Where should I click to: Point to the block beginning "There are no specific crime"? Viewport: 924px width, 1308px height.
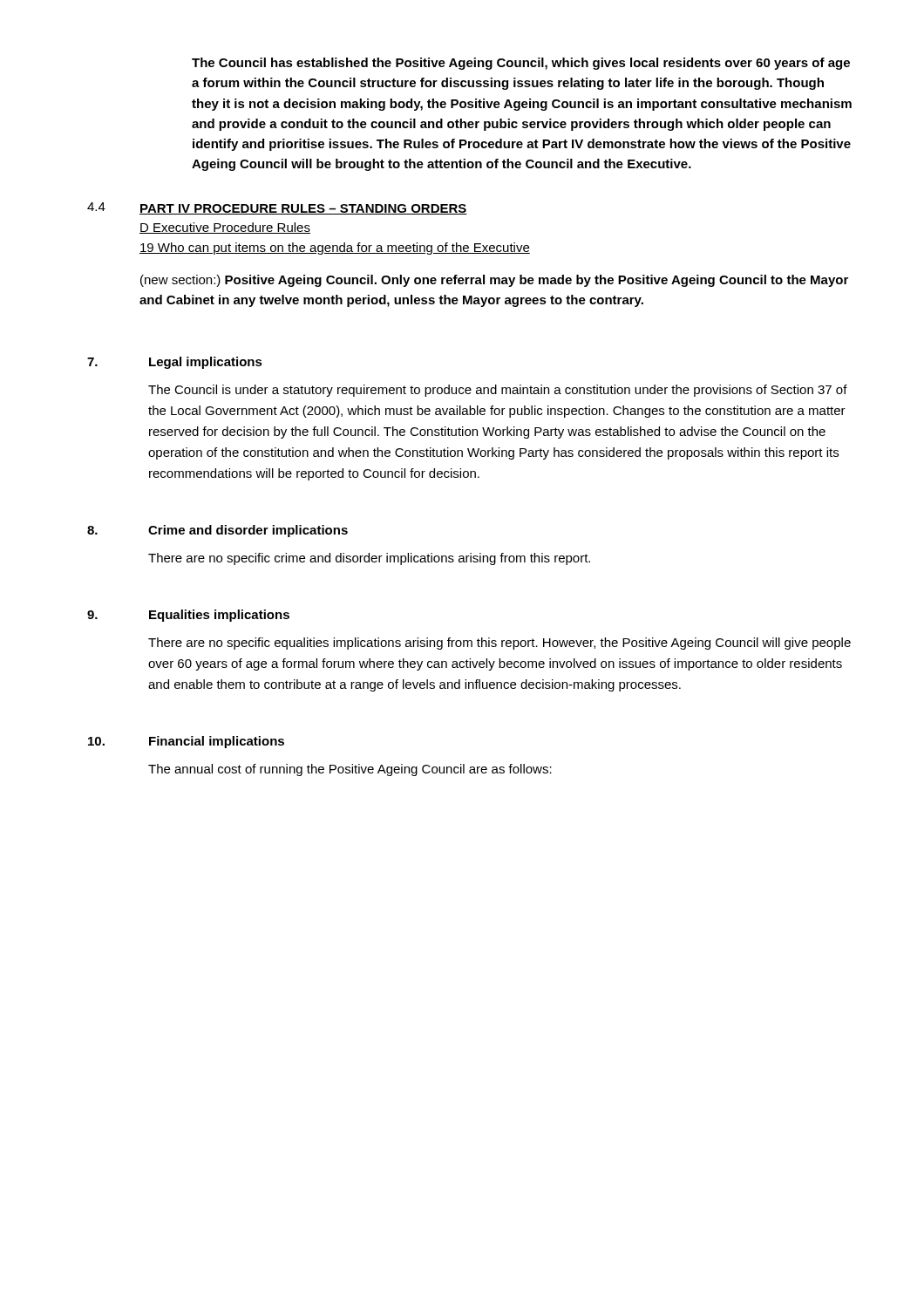click(x=370, y=557)
